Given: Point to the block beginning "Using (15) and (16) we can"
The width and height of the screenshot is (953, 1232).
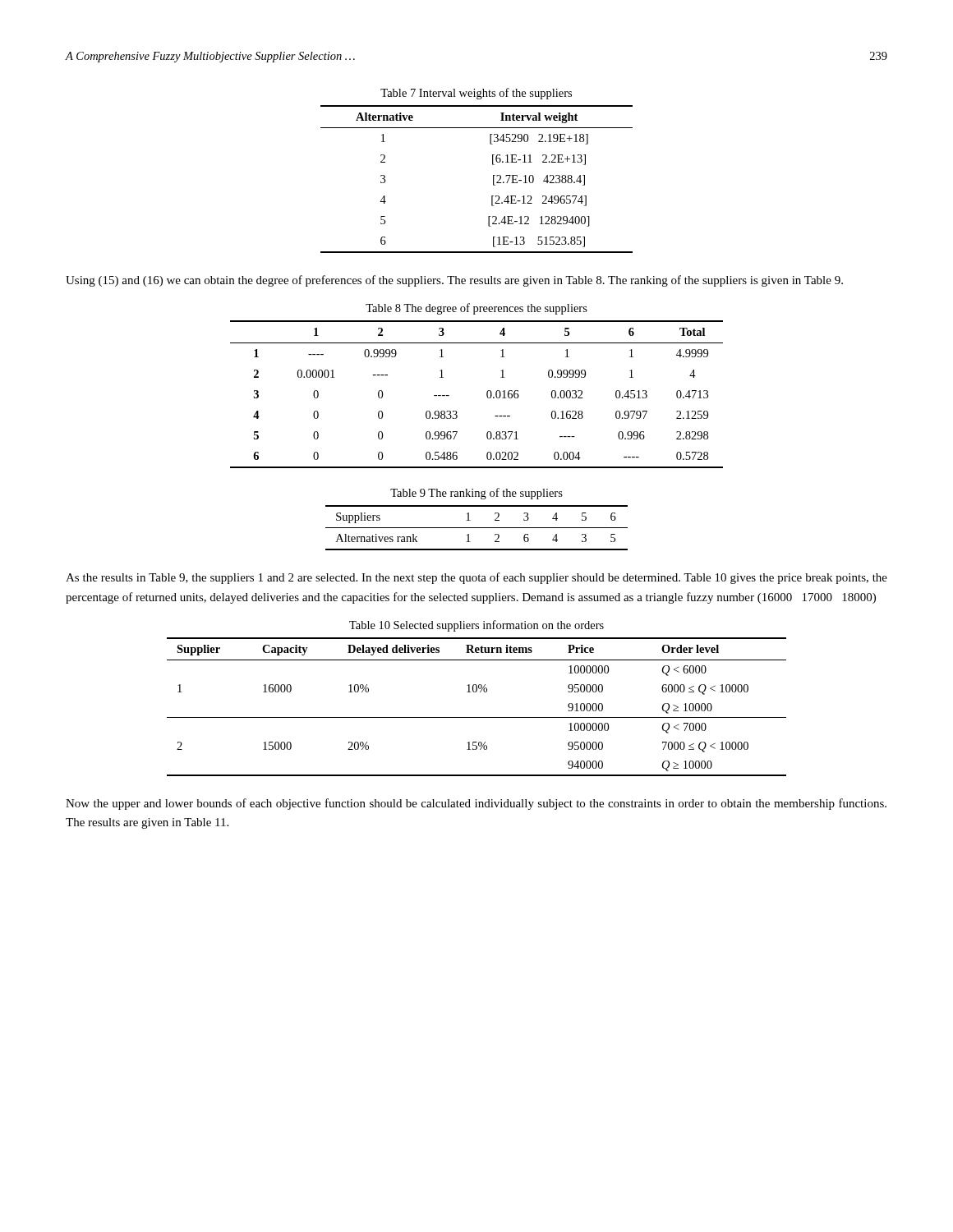Looking at the screenshot, I should coord(455,280).
